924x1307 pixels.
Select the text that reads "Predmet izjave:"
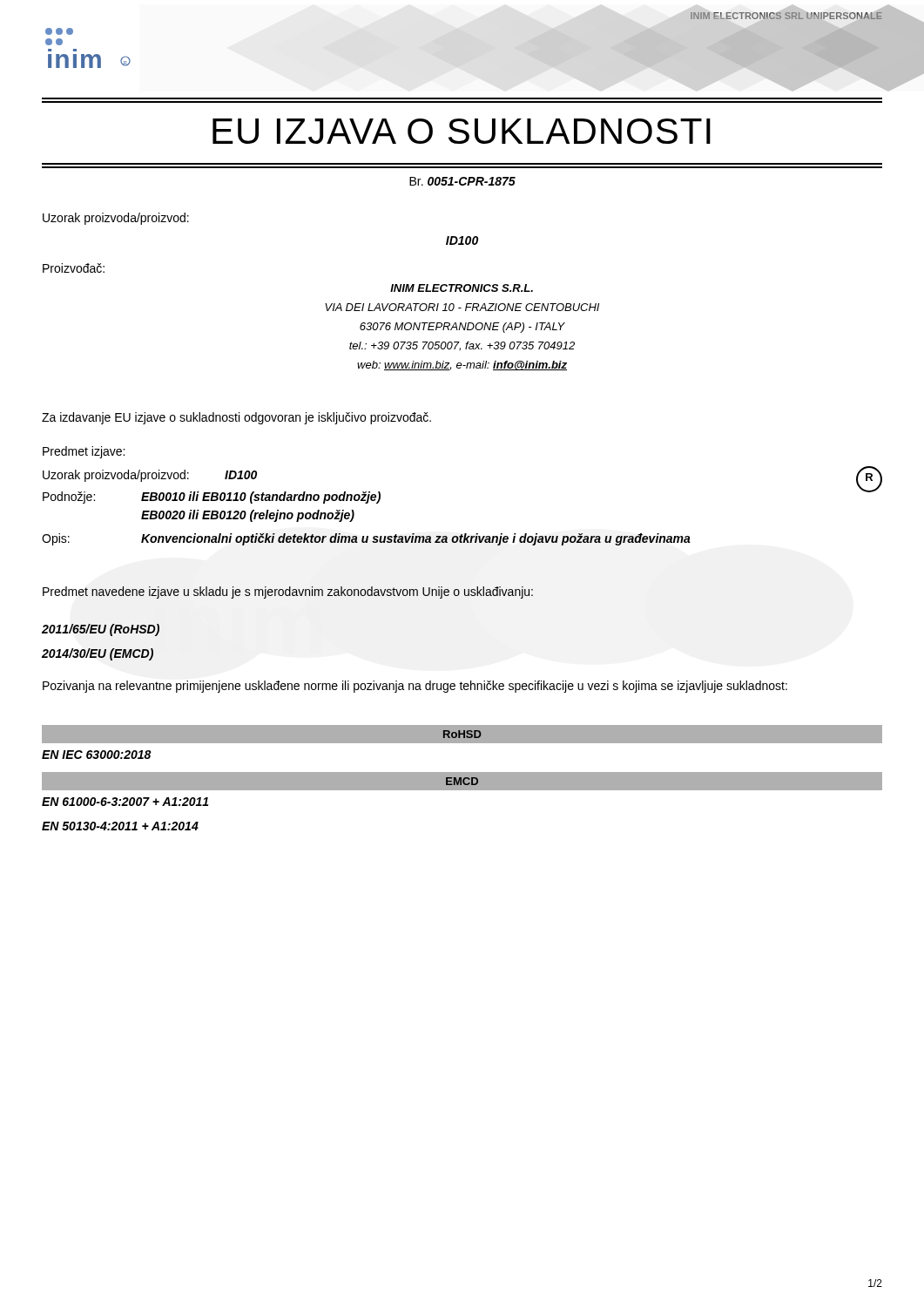click(84, 451)
